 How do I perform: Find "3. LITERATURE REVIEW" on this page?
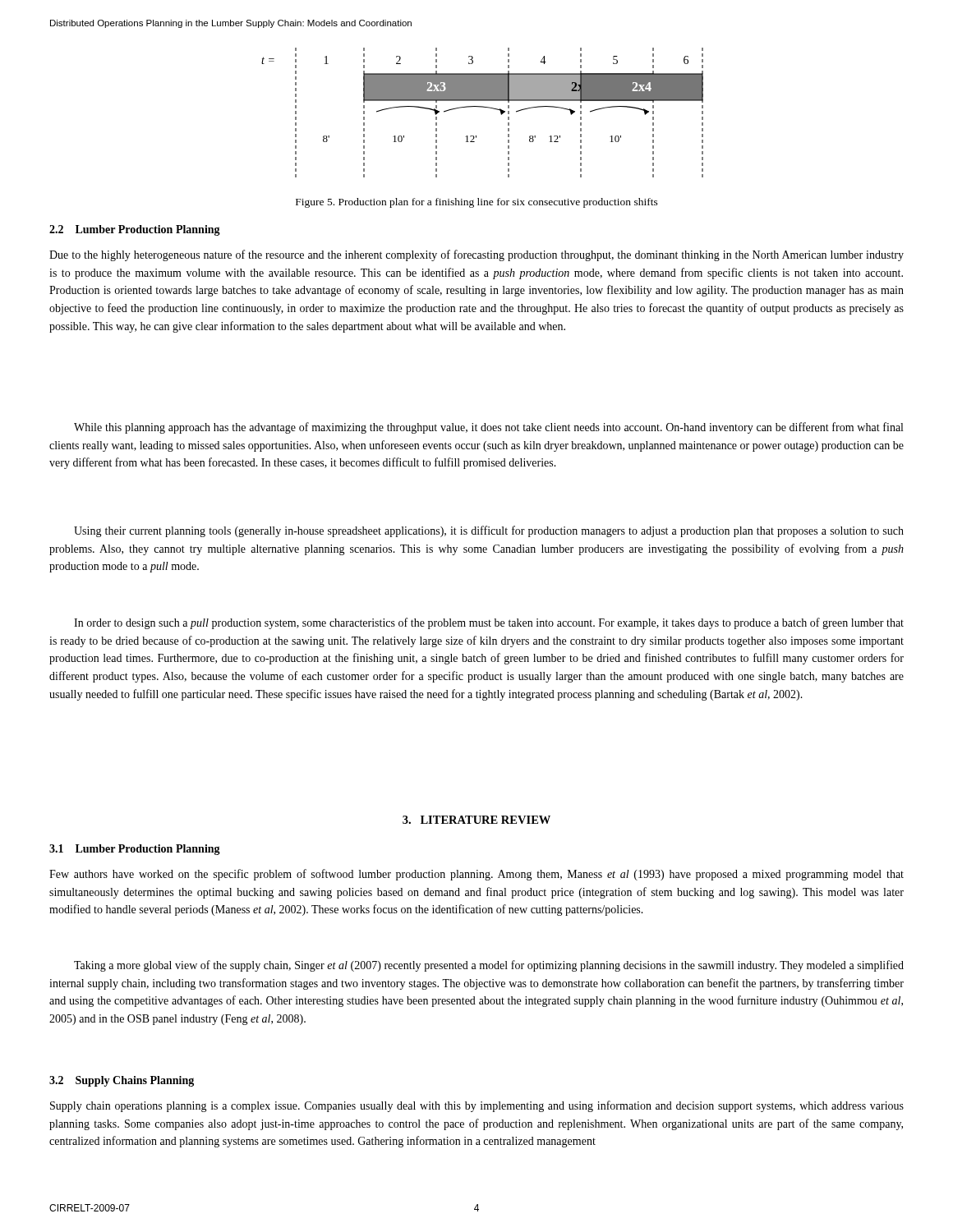(476, 820)
